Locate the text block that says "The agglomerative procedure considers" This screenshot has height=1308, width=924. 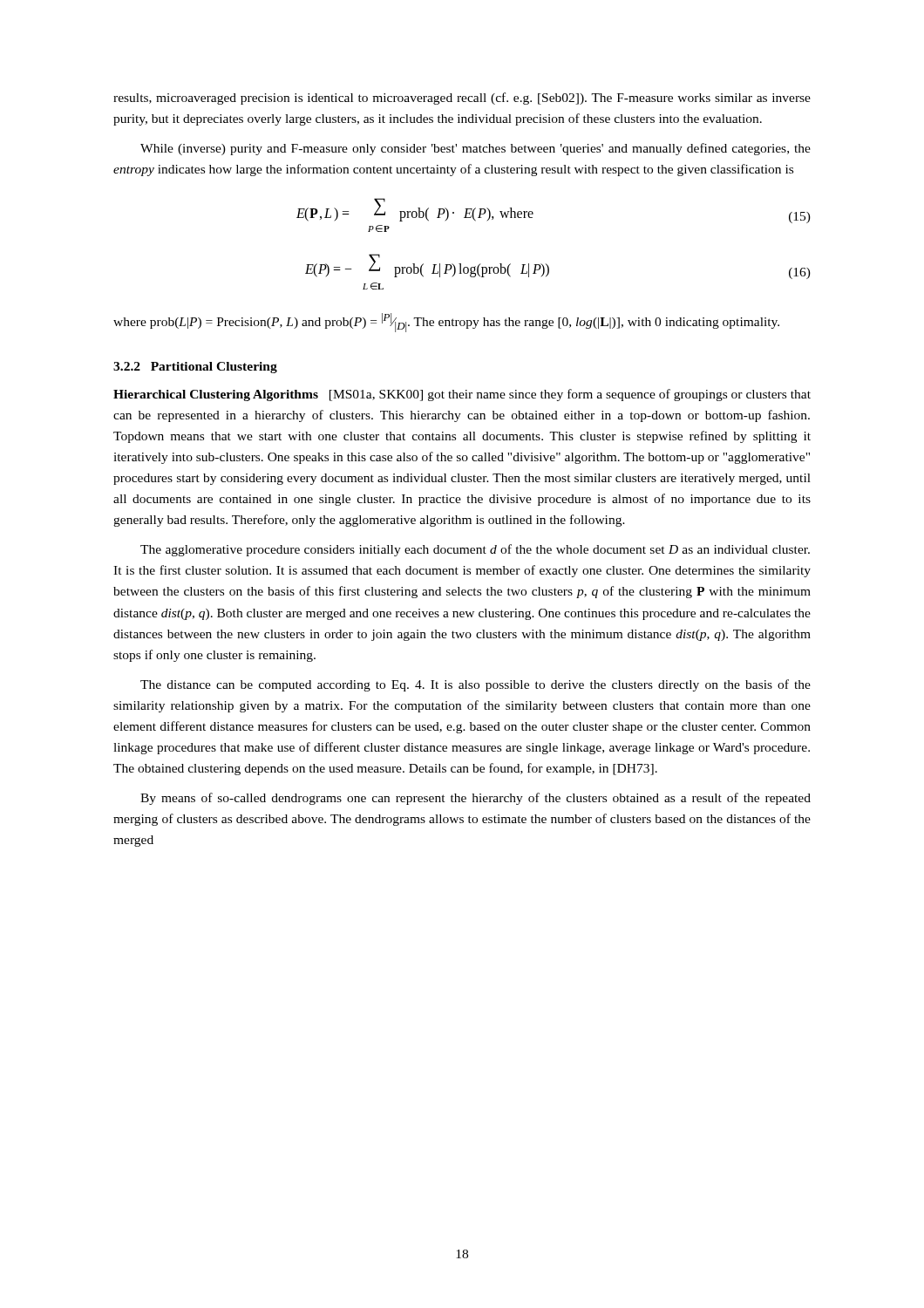click(x=462, y=602)
